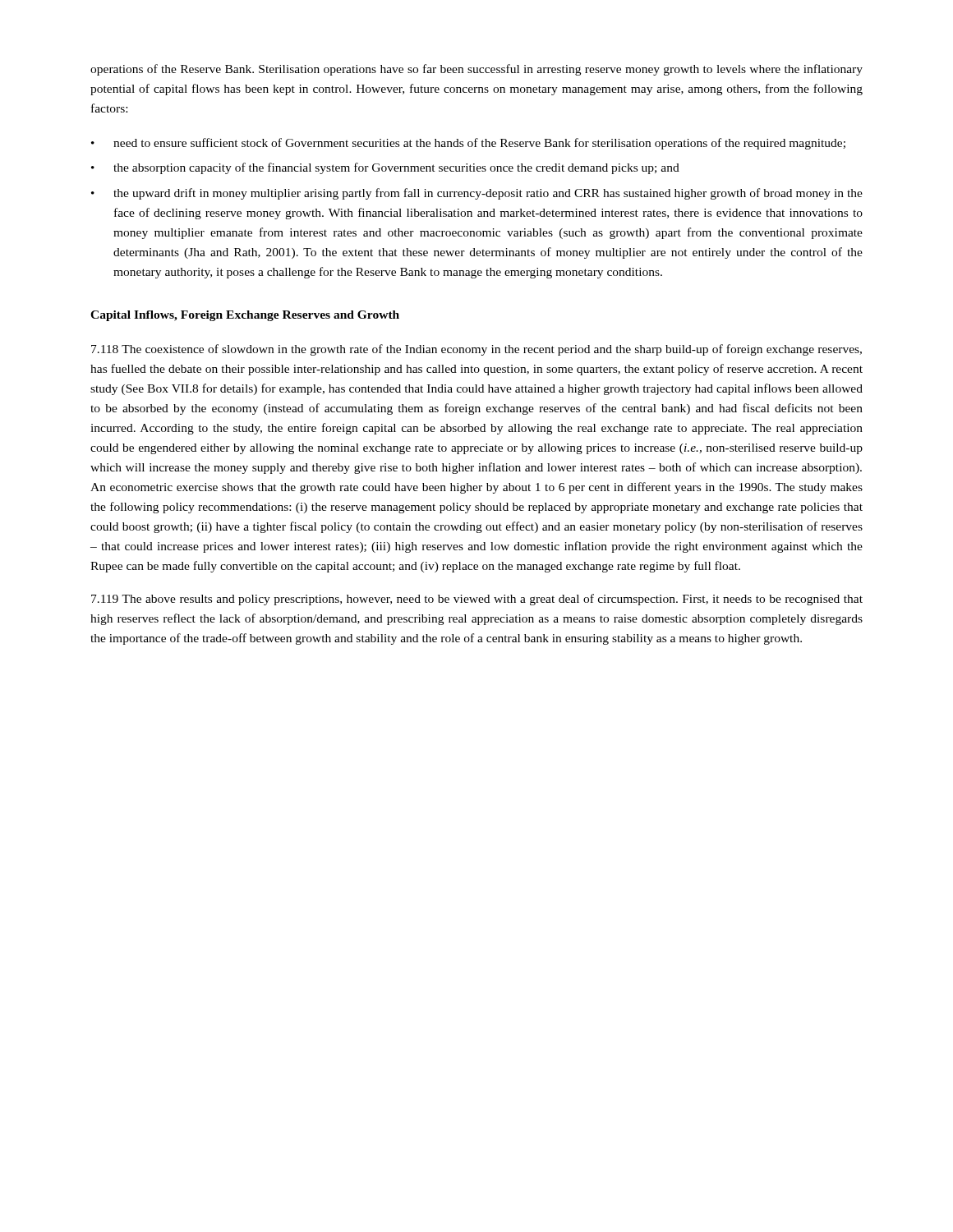Point to the element starting "118 The coexistence of slowdown in the"
Screen dimensions: 1232x953
[x=476, y=457]
